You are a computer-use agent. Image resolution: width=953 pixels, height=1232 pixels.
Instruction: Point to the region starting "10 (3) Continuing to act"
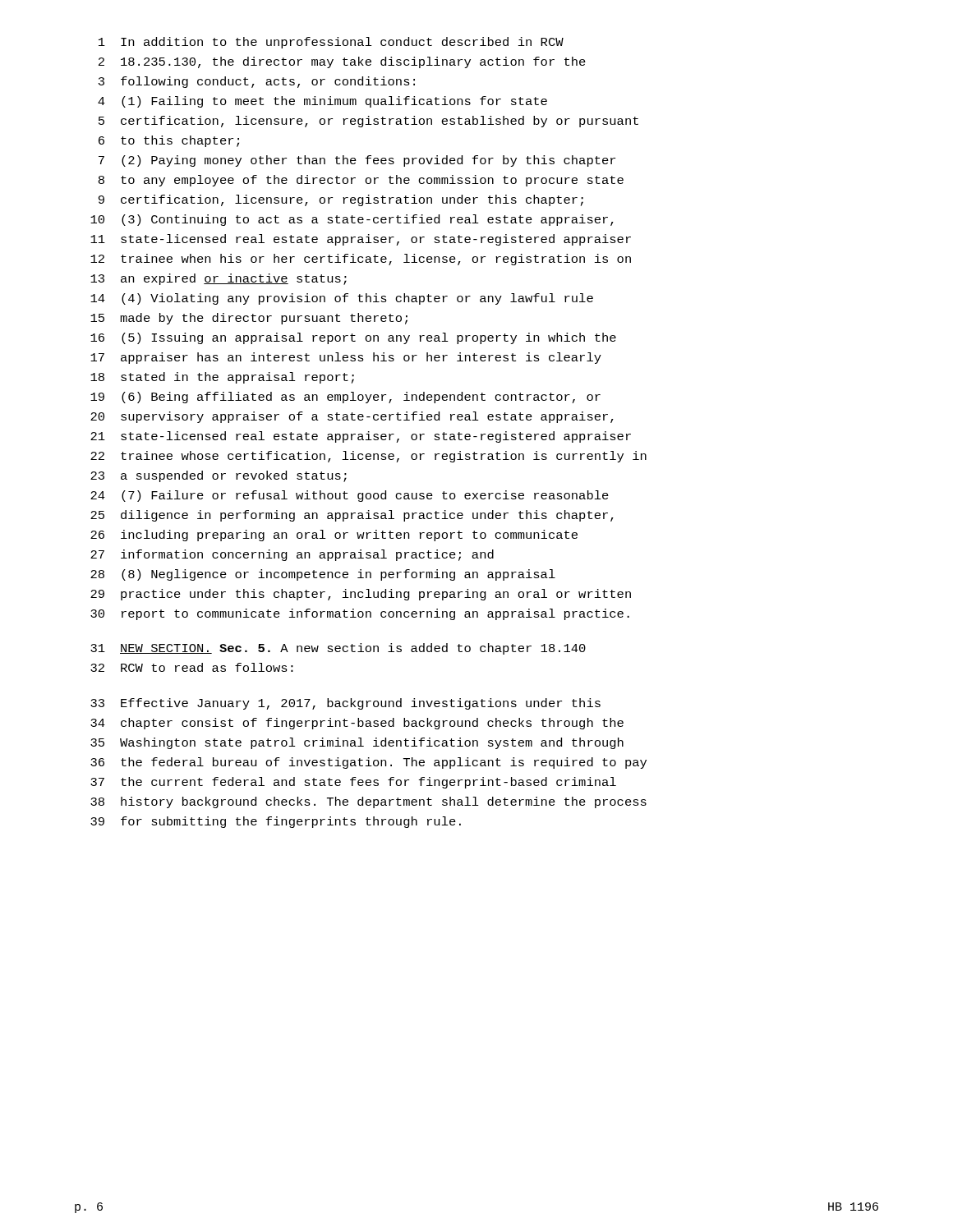pyautogui.click(x=476, y=220)
